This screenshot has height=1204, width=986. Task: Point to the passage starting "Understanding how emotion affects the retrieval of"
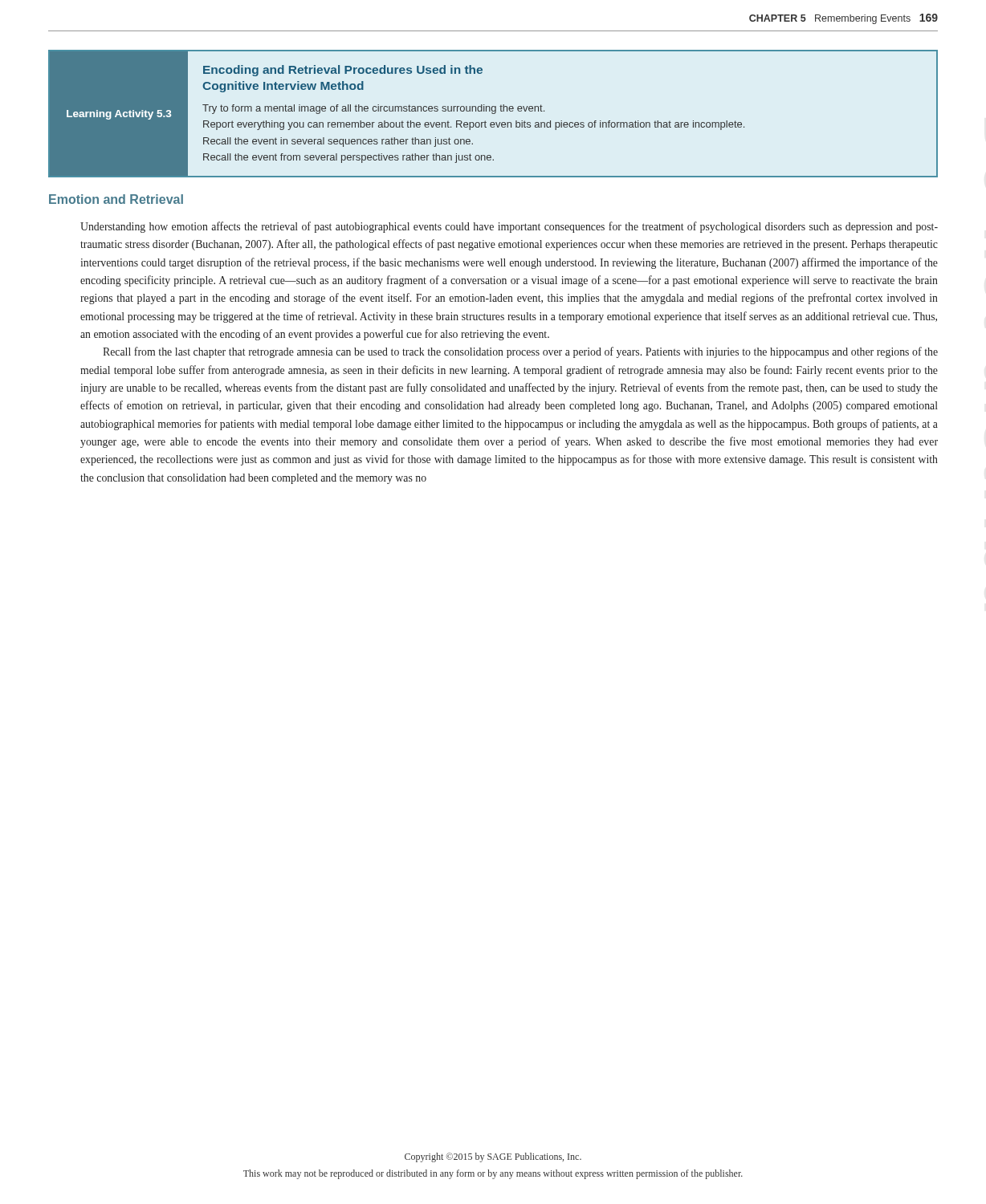coord(509,281)
